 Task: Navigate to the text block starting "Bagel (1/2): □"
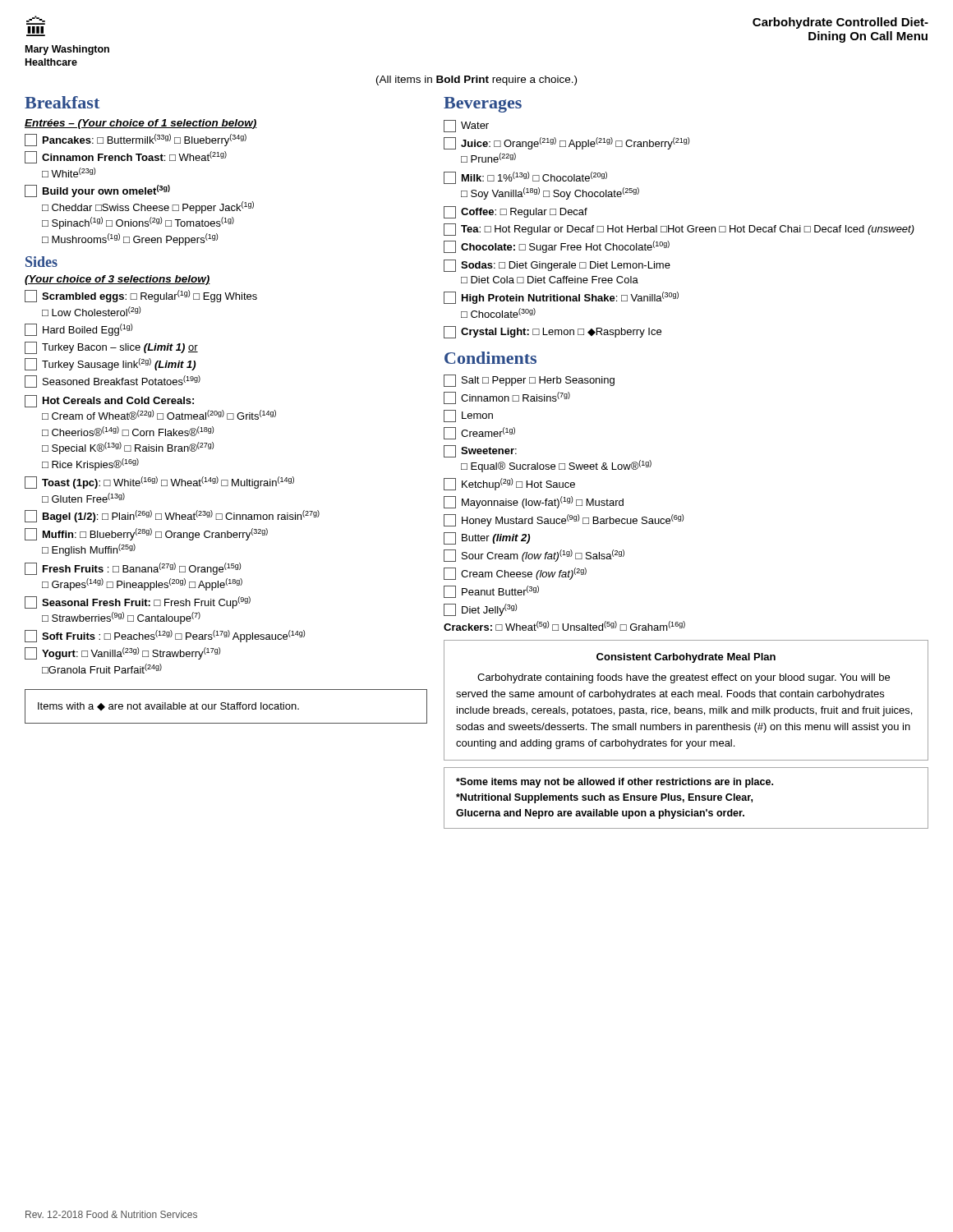[226, 517]
